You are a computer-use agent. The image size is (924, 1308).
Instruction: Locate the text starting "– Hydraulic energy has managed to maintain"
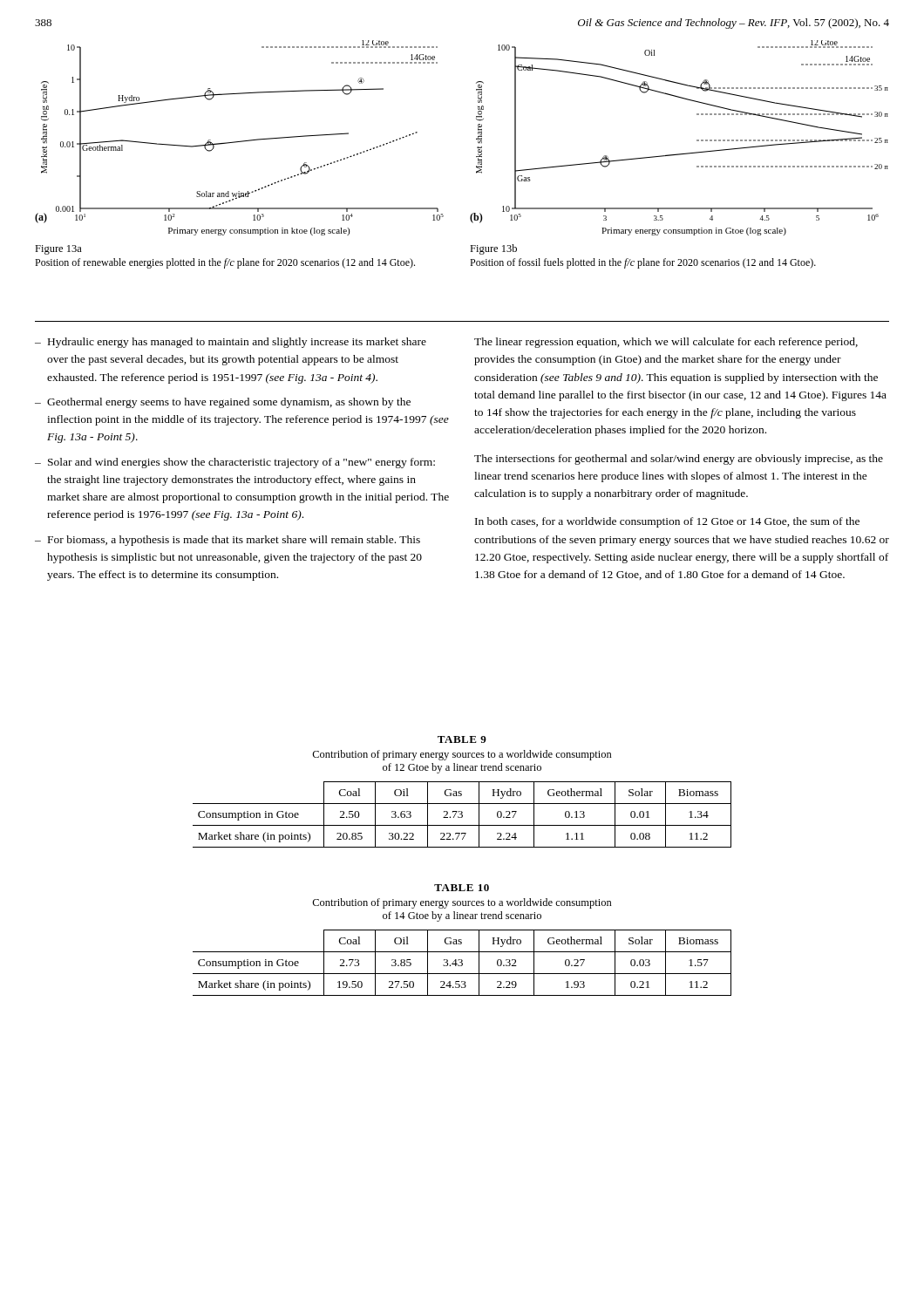point(242,360)
